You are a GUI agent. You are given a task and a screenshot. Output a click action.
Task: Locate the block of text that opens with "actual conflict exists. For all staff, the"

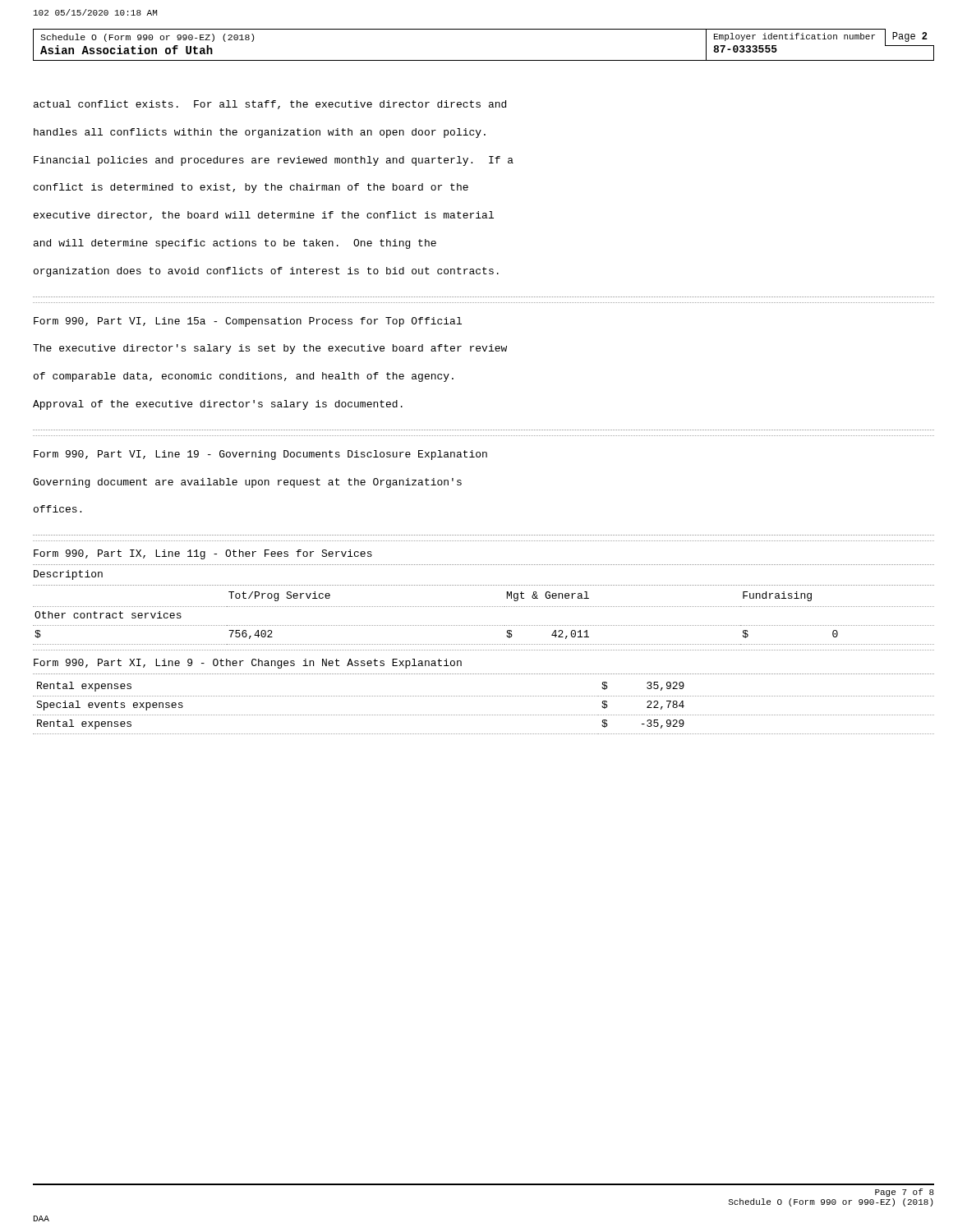[270, 105]
